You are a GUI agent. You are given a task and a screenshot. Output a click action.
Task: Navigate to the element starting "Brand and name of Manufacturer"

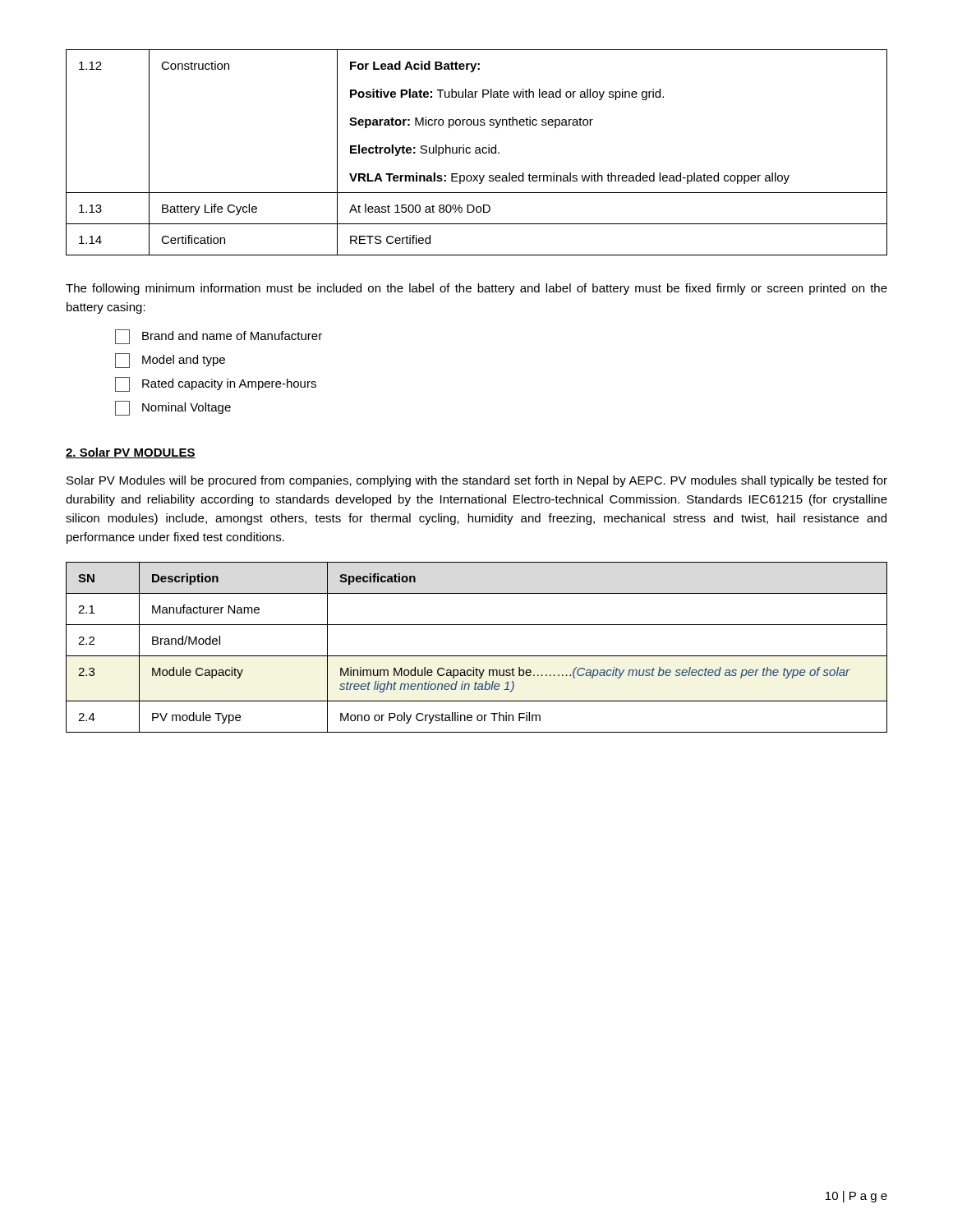[x=219, y=336]
